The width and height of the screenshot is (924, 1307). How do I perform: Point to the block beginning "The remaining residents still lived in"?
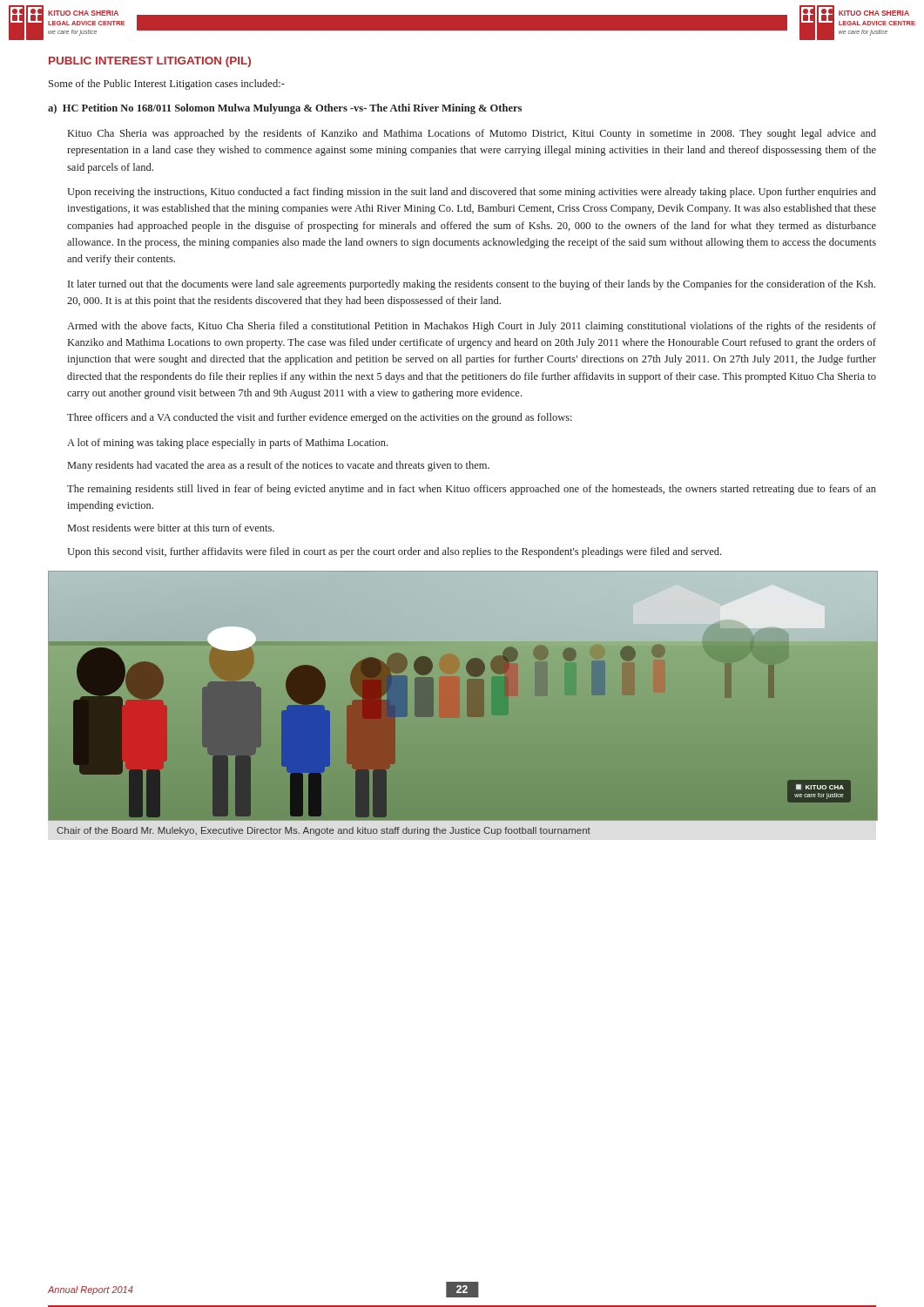[x=472, y=497]
